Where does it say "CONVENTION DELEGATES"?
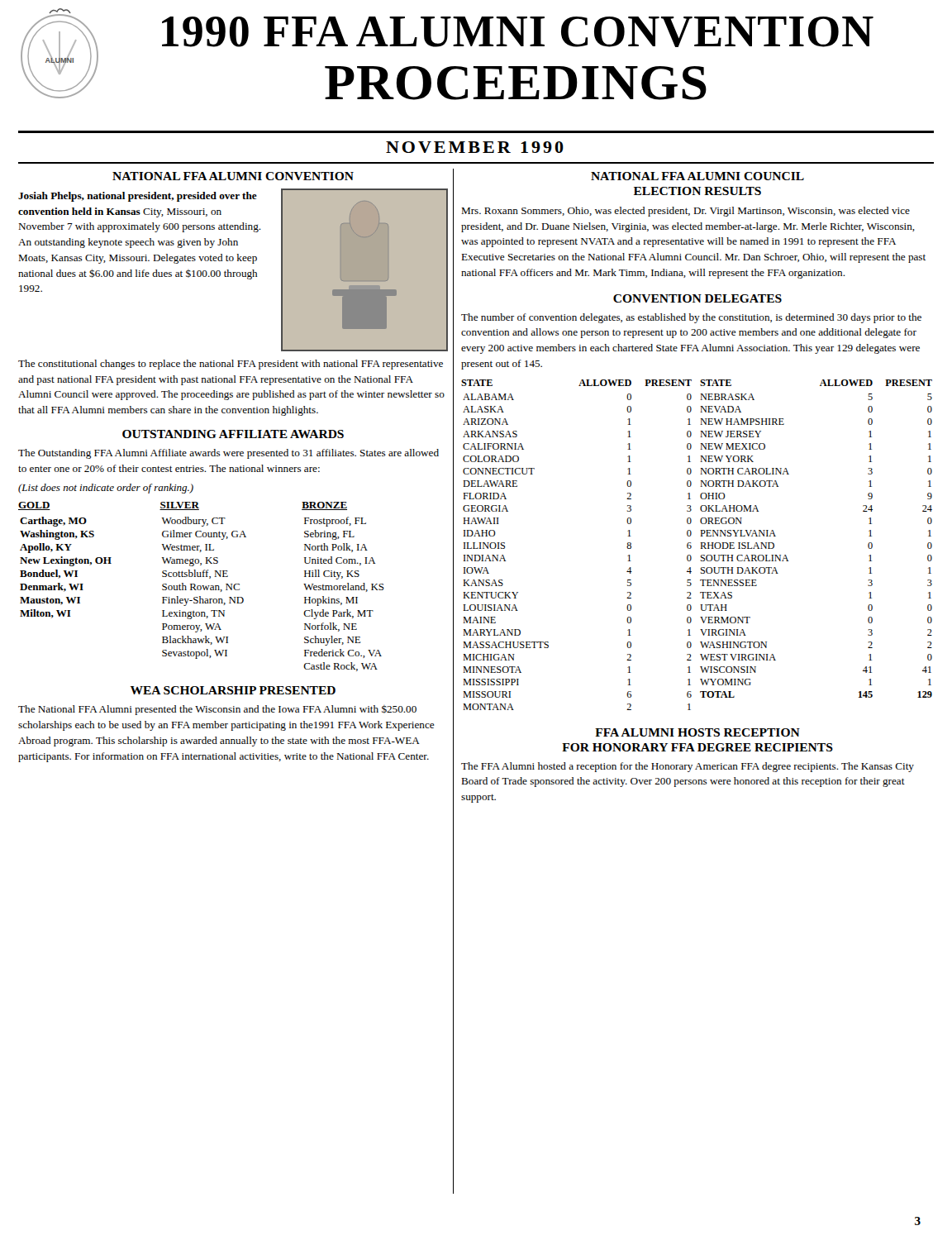The height and width of the screenshot is (1240, 952). [697, 298]
